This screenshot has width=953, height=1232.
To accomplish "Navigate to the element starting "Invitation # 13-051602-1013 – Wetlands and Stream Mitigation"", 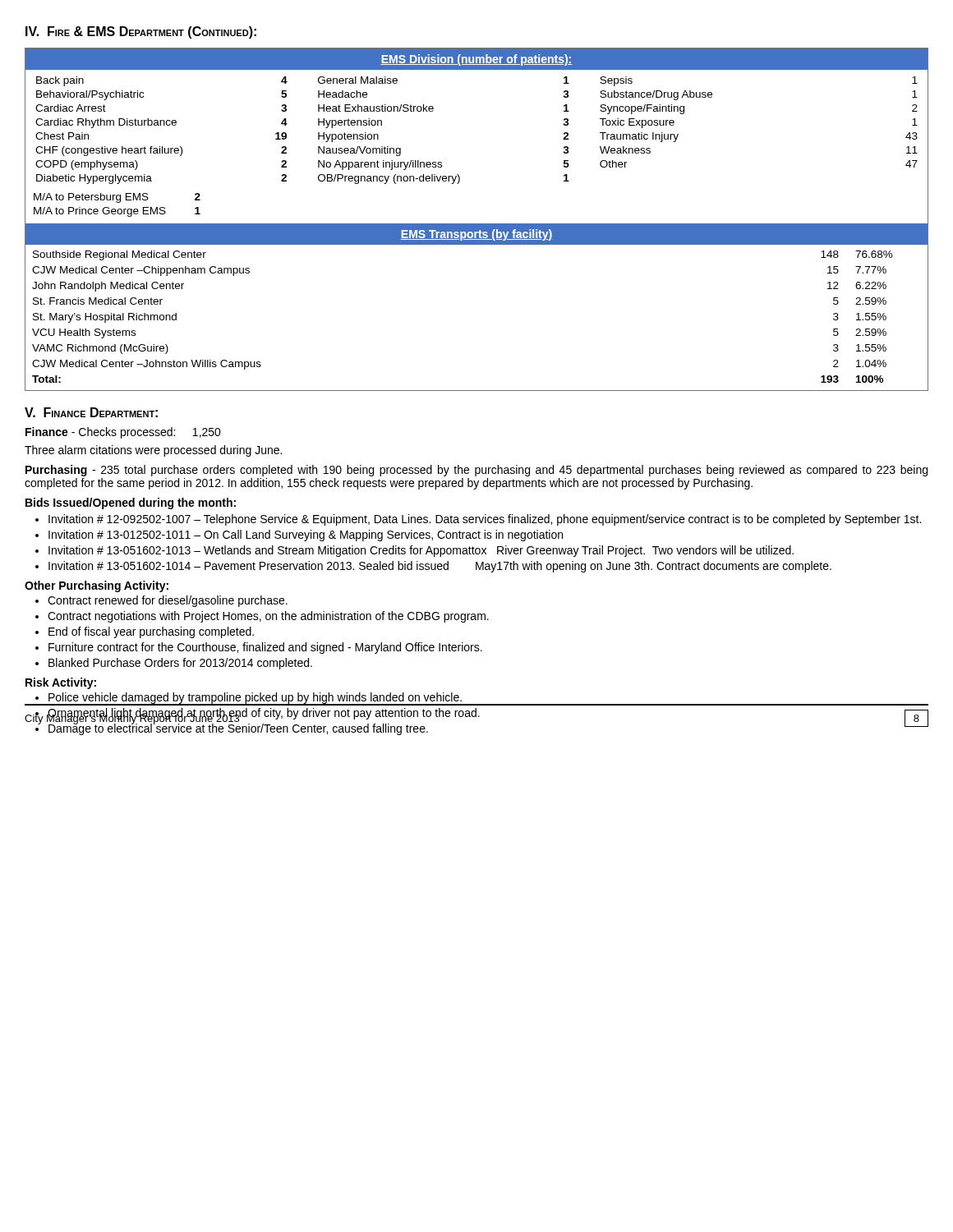I will pyautogui.click(x=421, y=550).
